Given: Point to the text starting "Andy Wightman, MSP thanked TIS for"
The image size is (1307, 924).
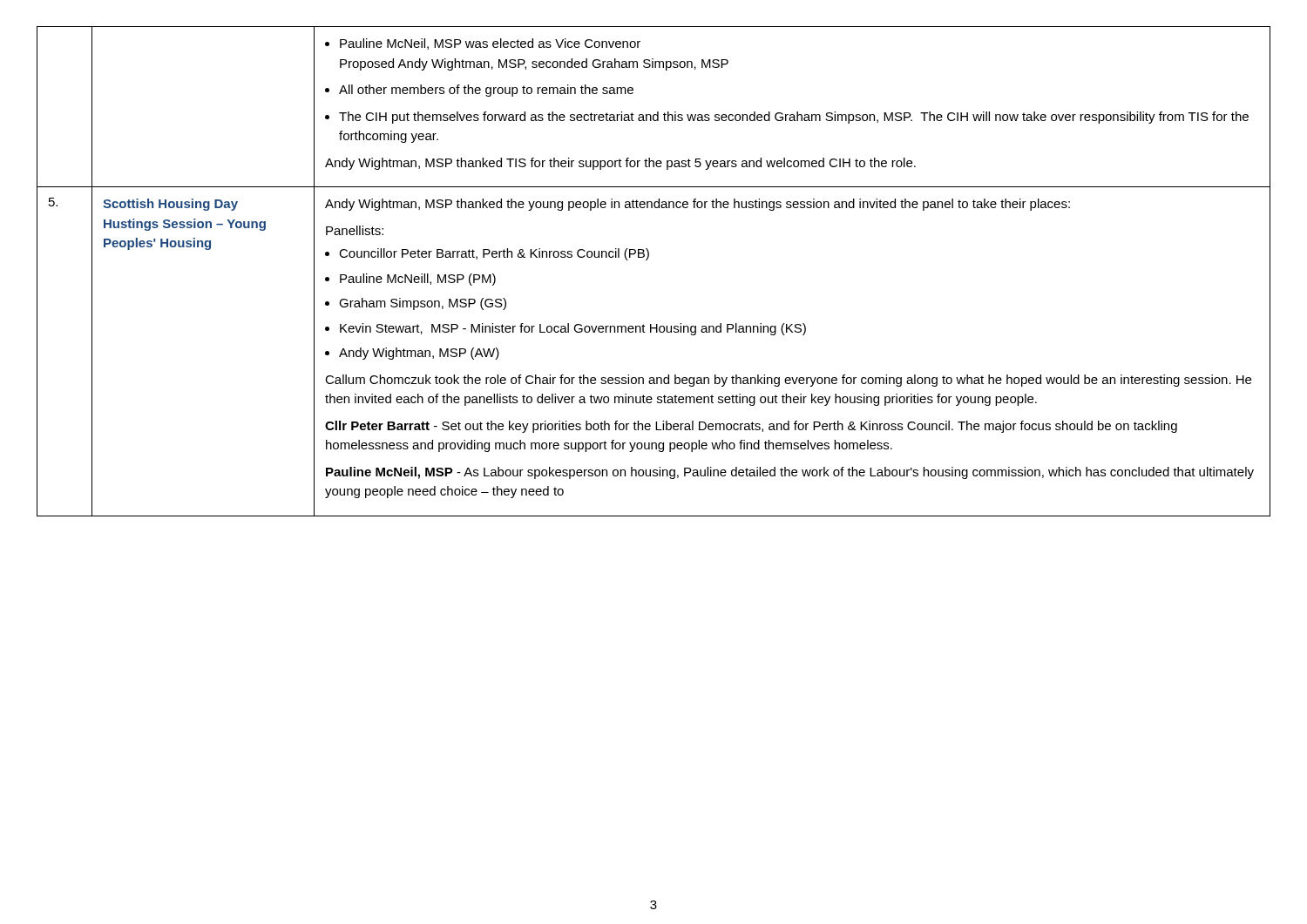Looking at the screenshot, I should [x=621, y=162].
